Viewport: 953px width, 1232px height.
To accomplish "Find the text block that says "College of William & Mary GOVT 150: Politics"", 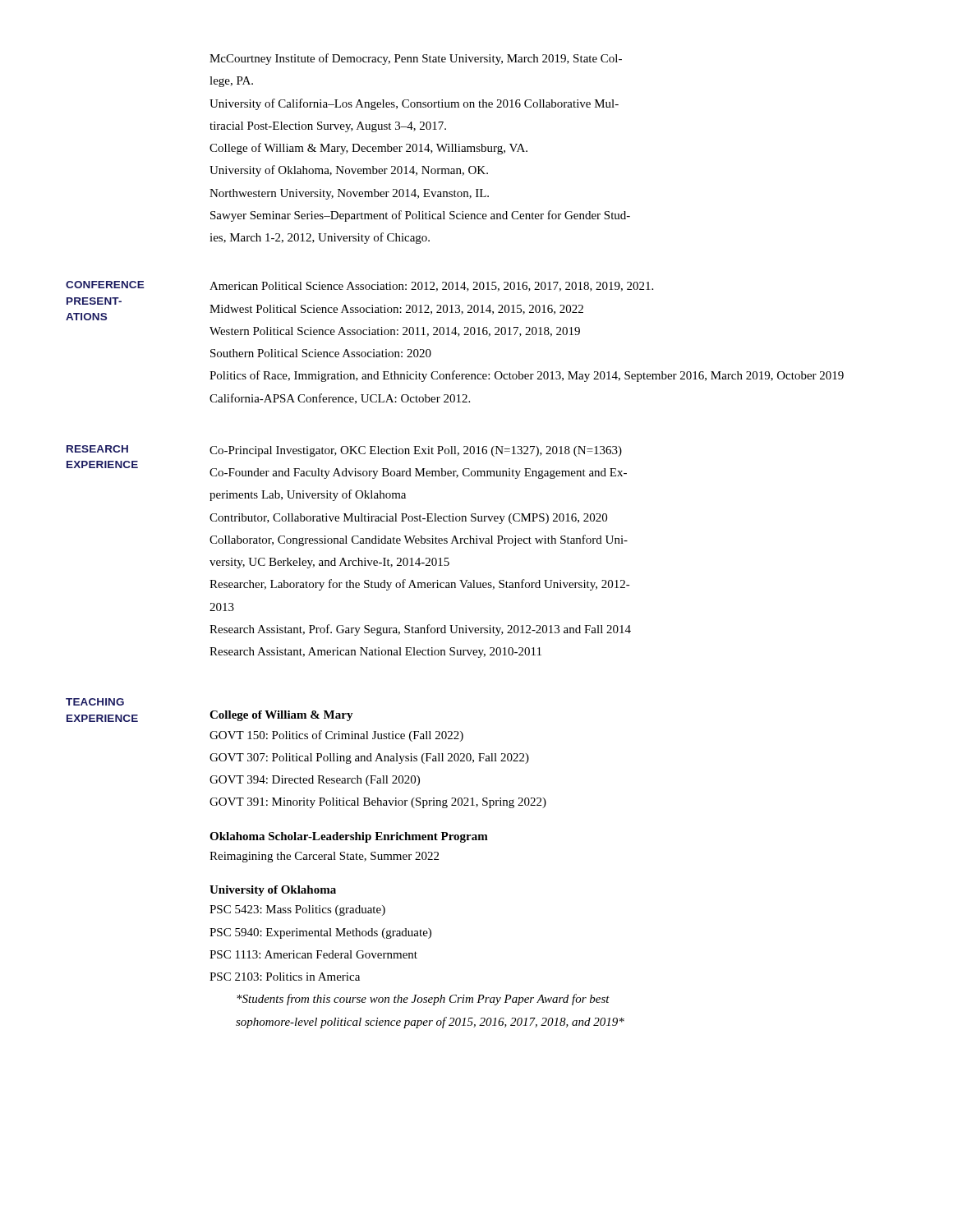I will click(281, 716).
